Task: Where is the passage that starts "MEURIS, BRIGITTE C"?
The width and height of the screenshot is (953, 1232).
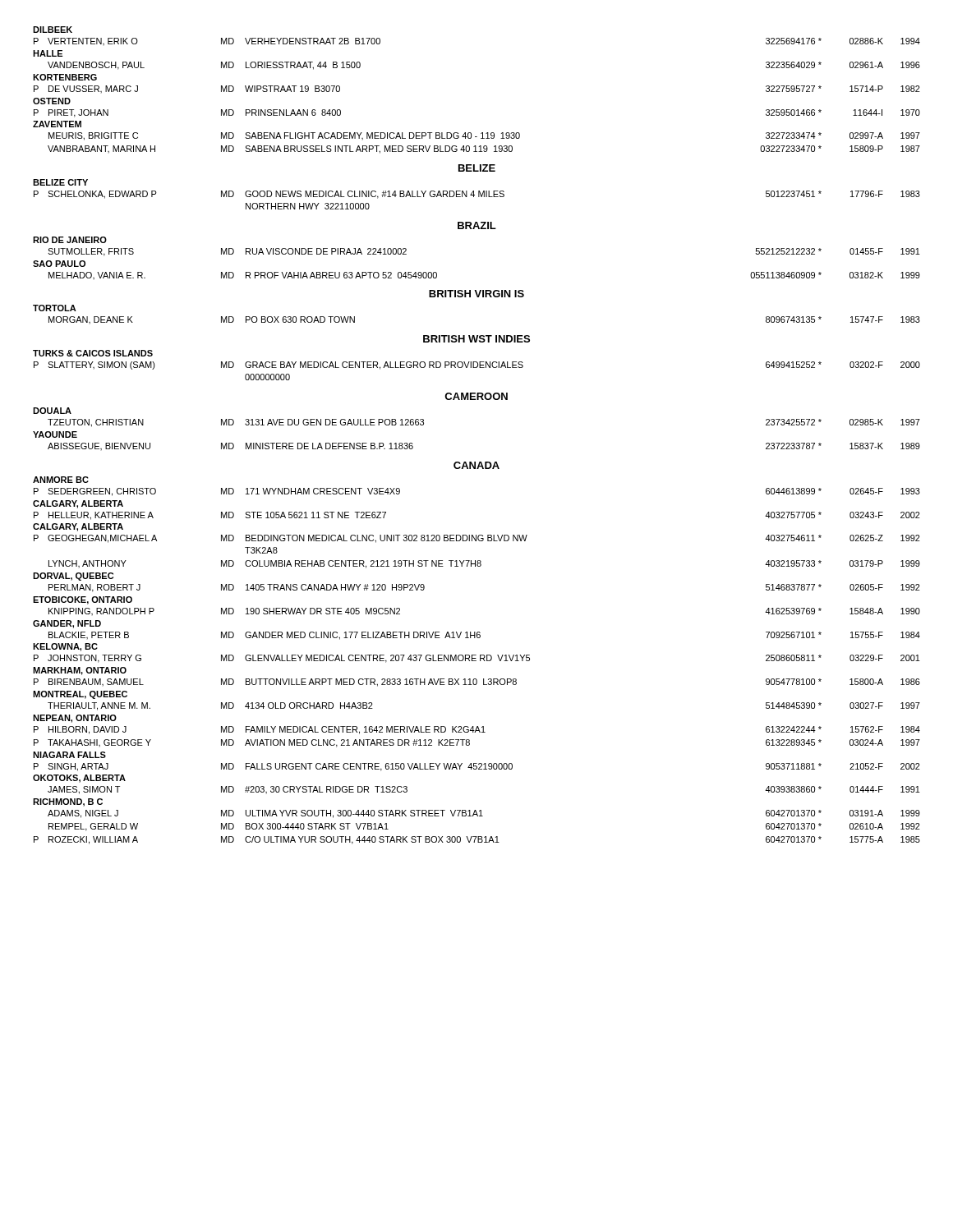Action: [x=484, y=136]
